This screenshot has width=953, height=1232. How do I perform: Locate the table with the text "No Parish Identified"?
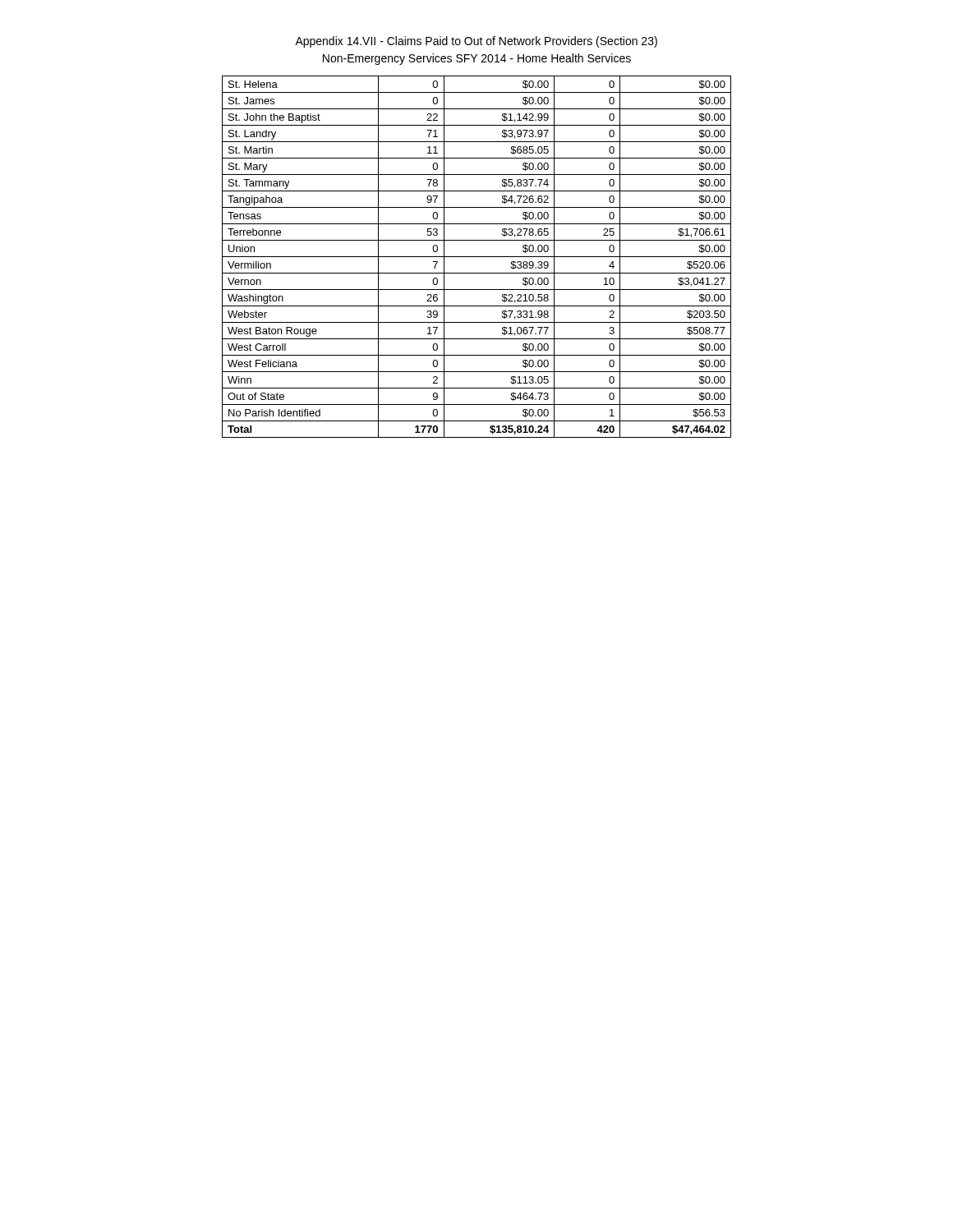pos(476,257)
